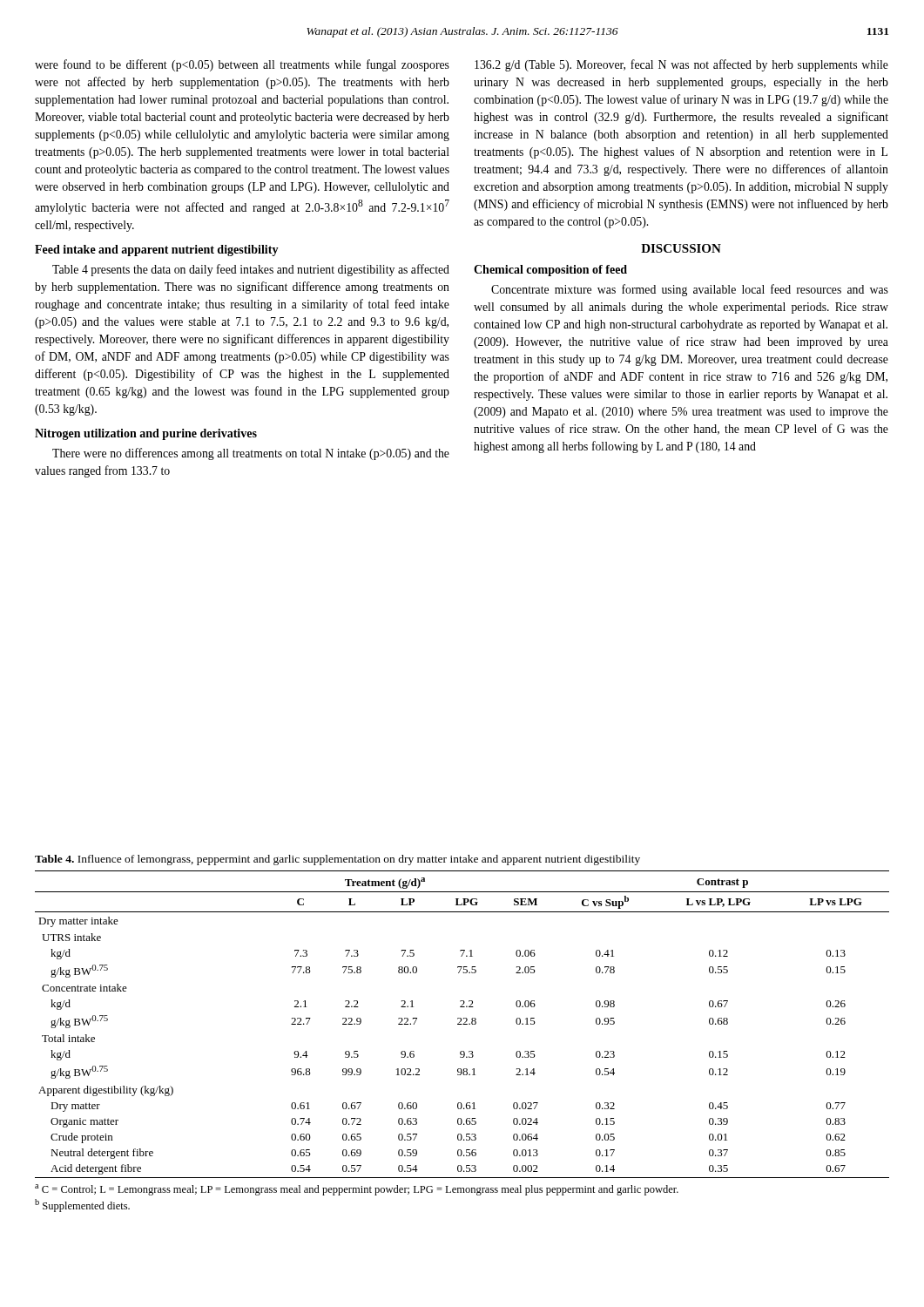Image resolution: width=924 pixels, height=1307 pixels.
Task: Find the block starting "b Supplemented diets."
Action: tap(83, 1205)
